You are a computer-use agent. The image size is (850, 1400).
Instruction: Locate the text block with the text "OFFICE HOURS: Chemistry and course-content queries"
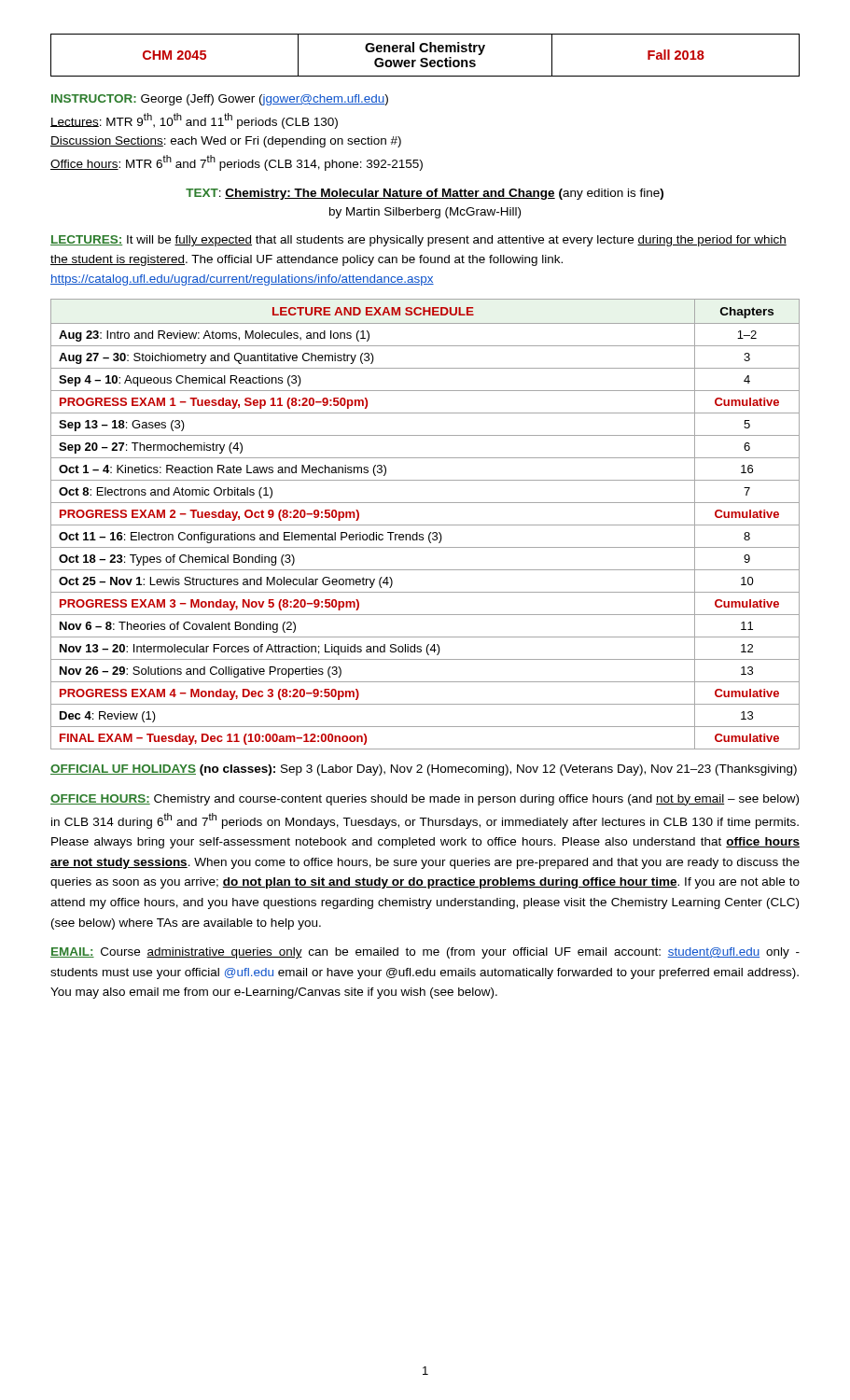point(425,860)
